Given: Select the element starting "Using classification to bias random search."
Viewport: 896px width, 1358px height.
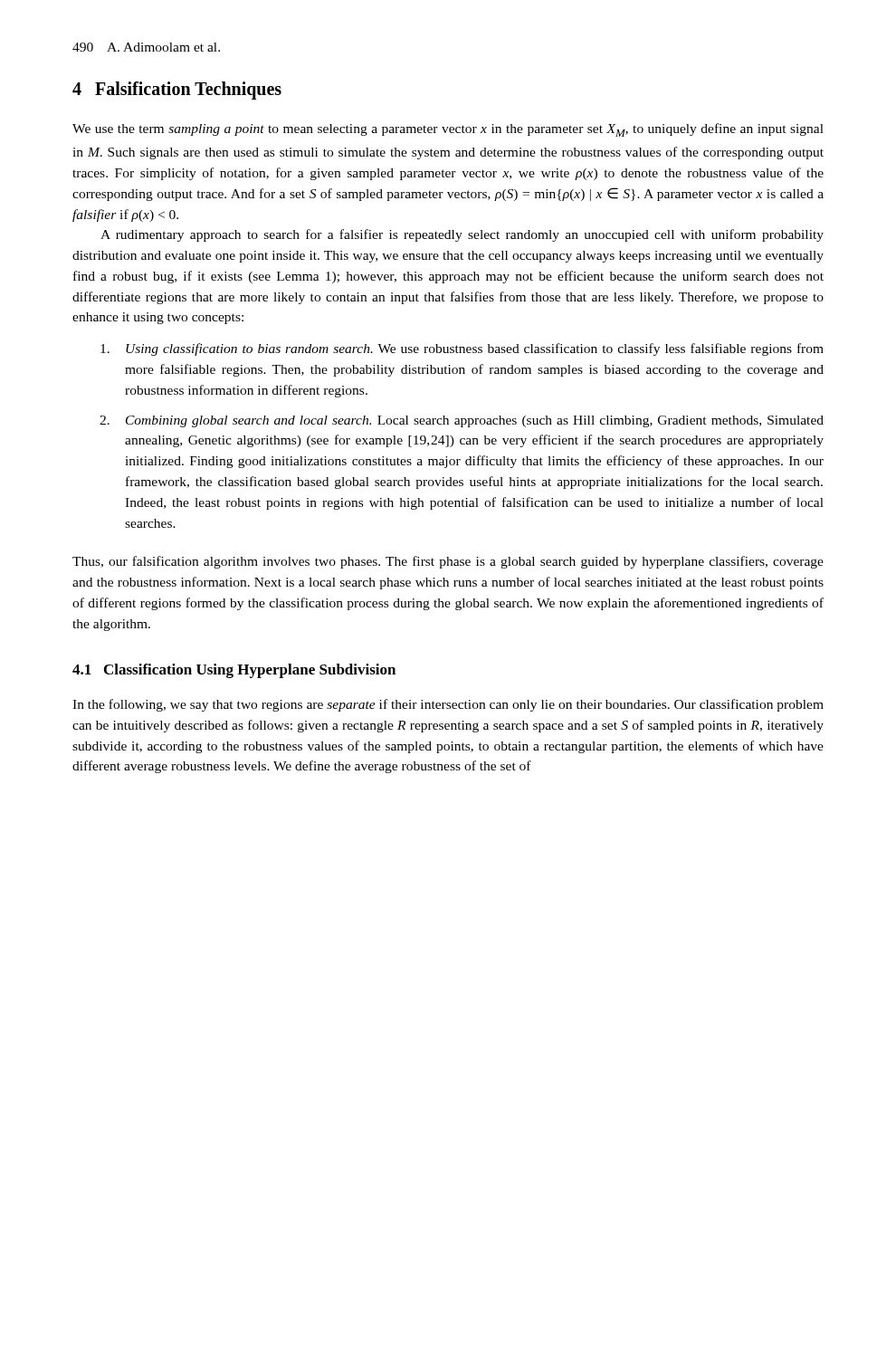Looking at the screenshot, I should (x=462, y=370).
